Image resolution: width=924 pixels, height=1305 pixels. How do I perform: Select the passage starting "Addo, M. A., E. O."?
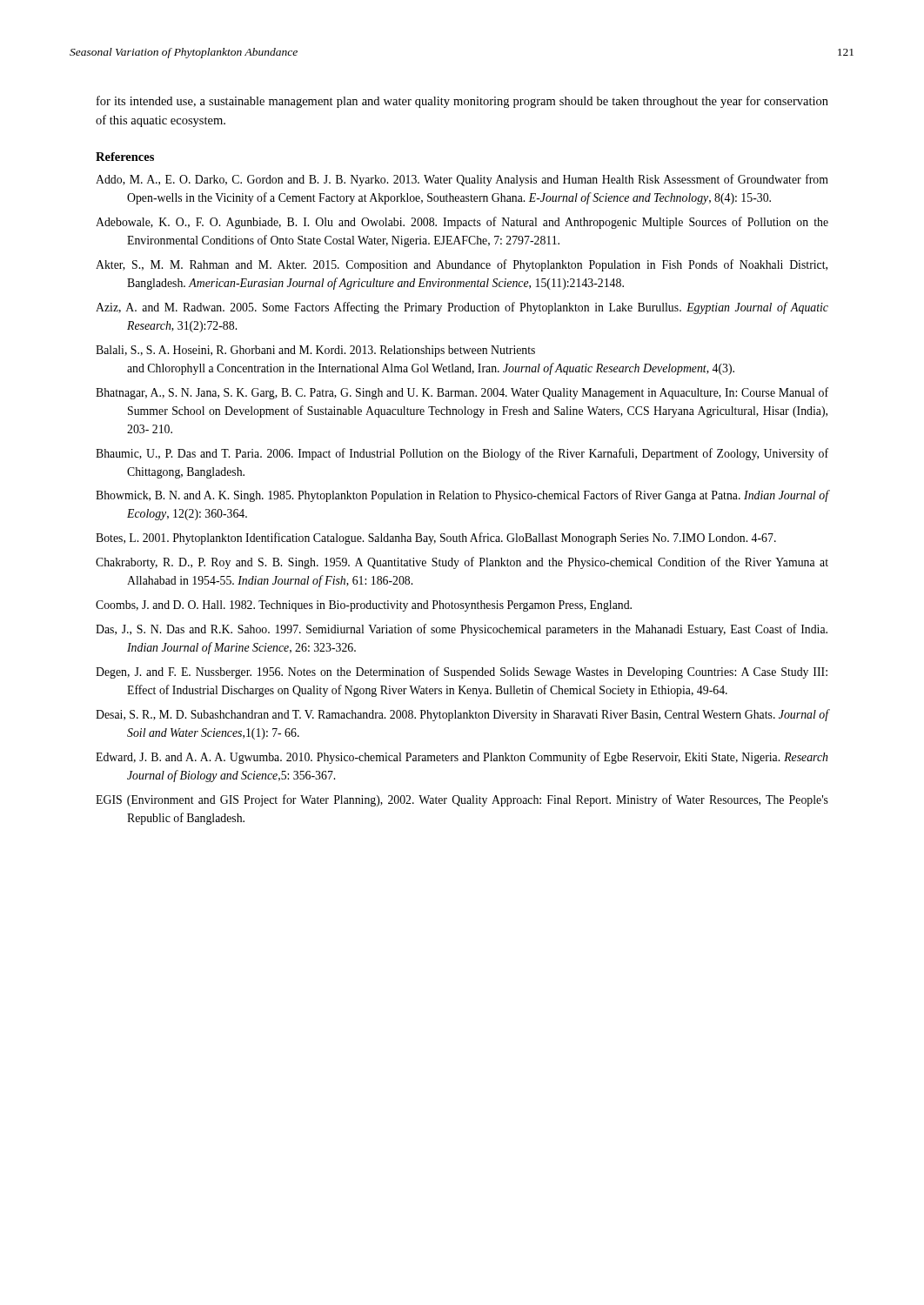[462, 189]
